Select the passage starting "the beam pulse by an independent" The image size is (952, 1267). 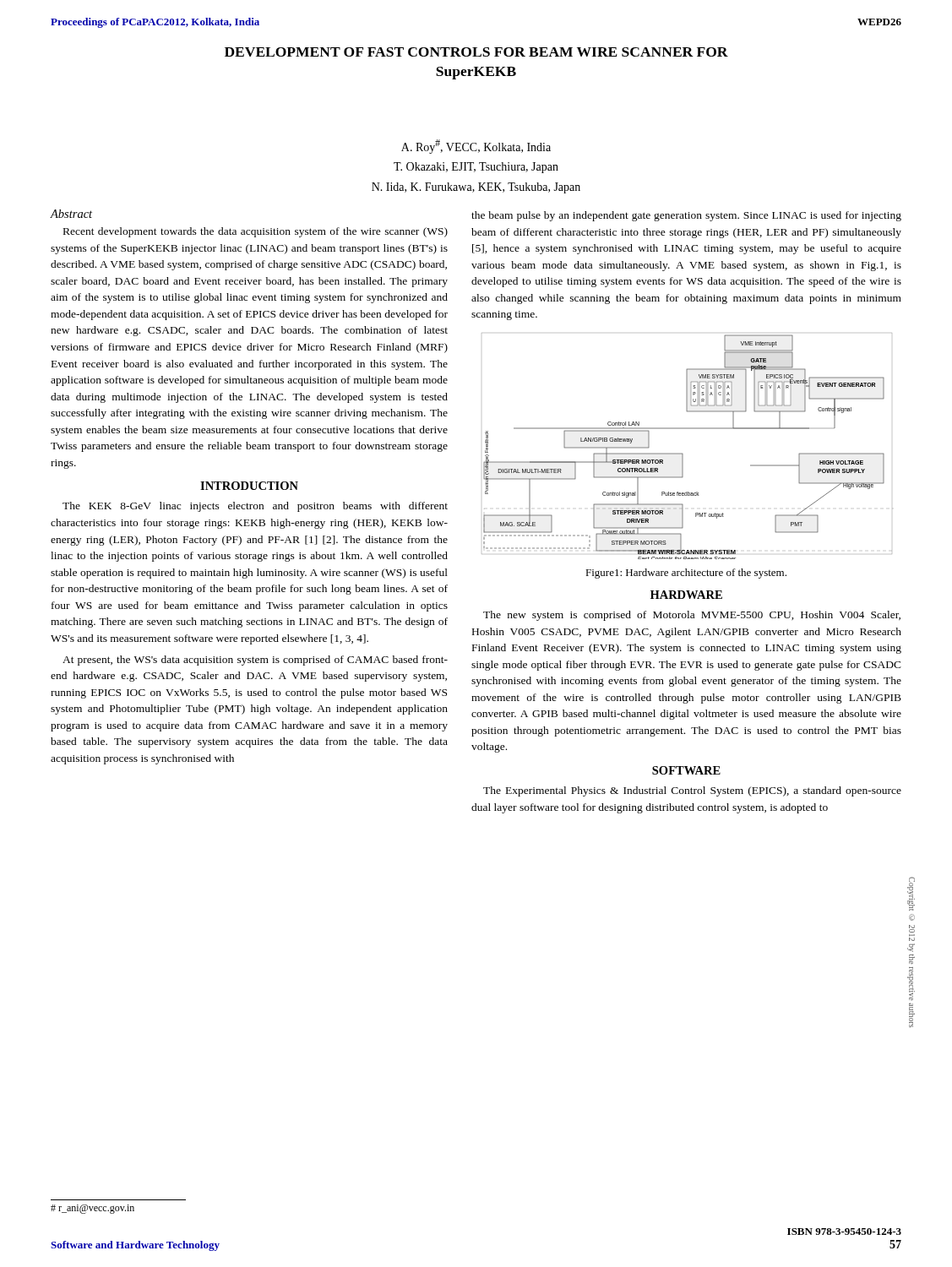686,265
